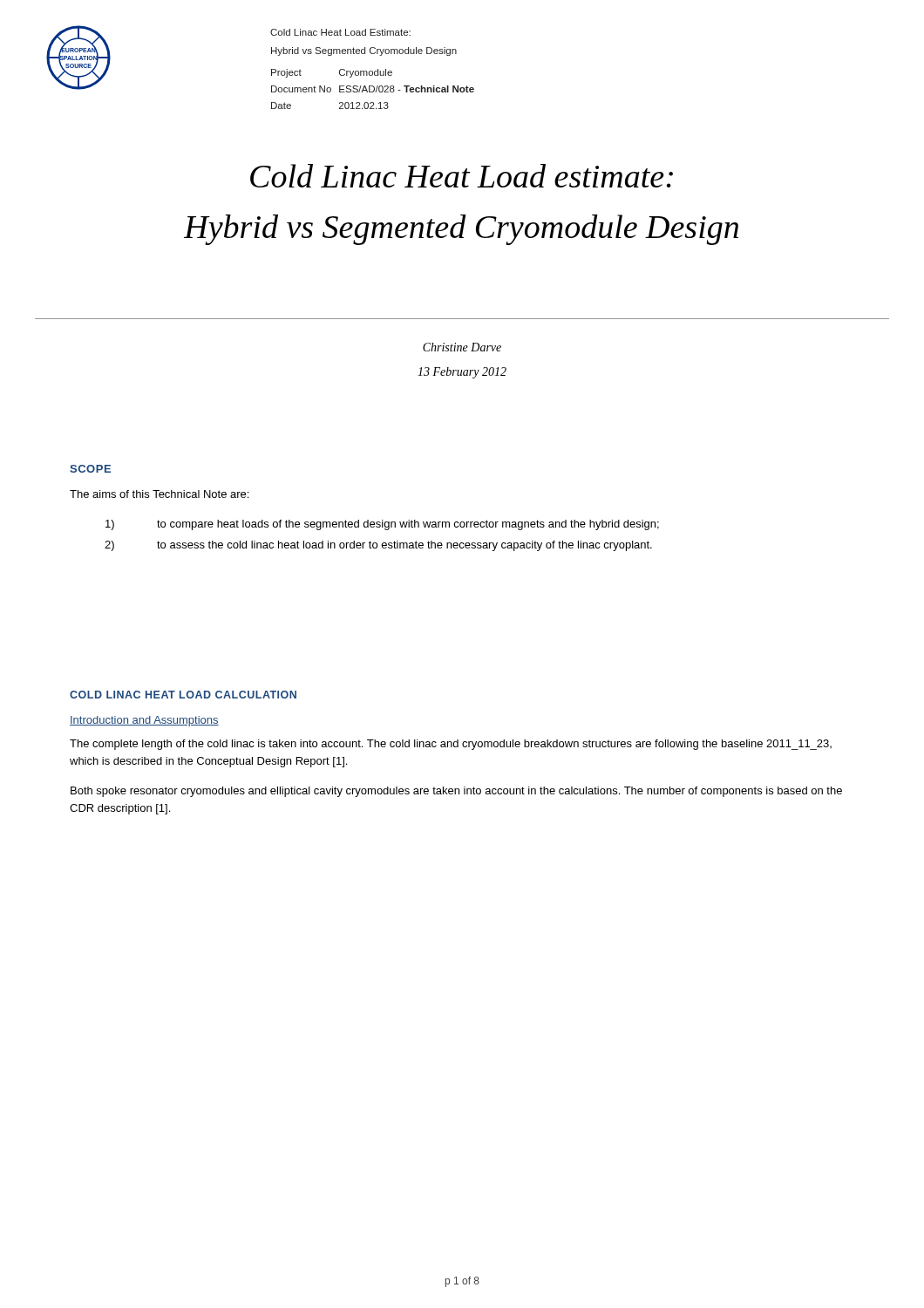The height and width of the screenshot is (1308, 924).
Task: Where is the passage that starts "Both spoke resonator"?
Action: point(456,799)
